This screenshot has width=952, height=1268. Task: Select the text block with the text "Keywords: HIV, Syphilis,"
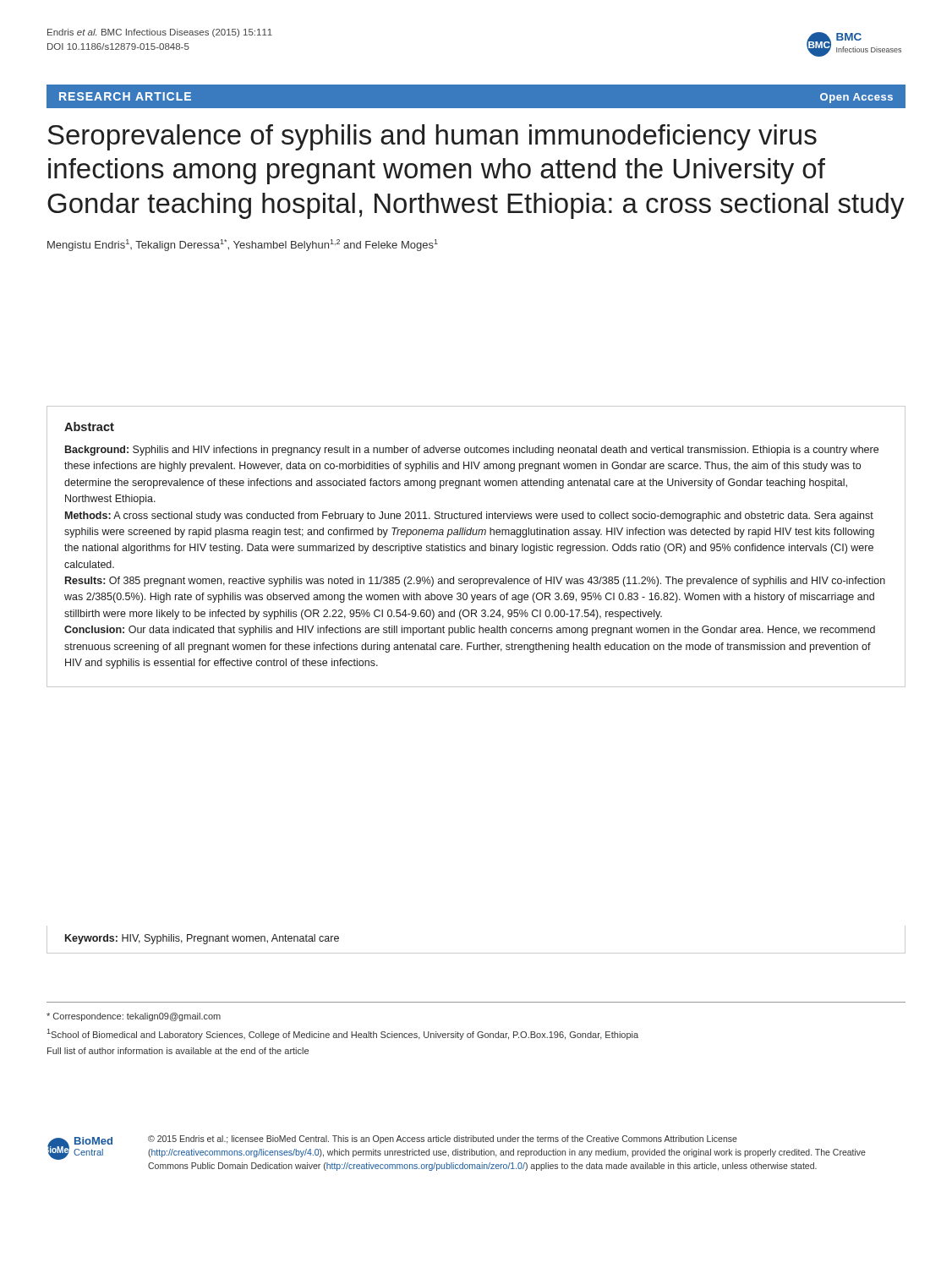coord(202,939)
